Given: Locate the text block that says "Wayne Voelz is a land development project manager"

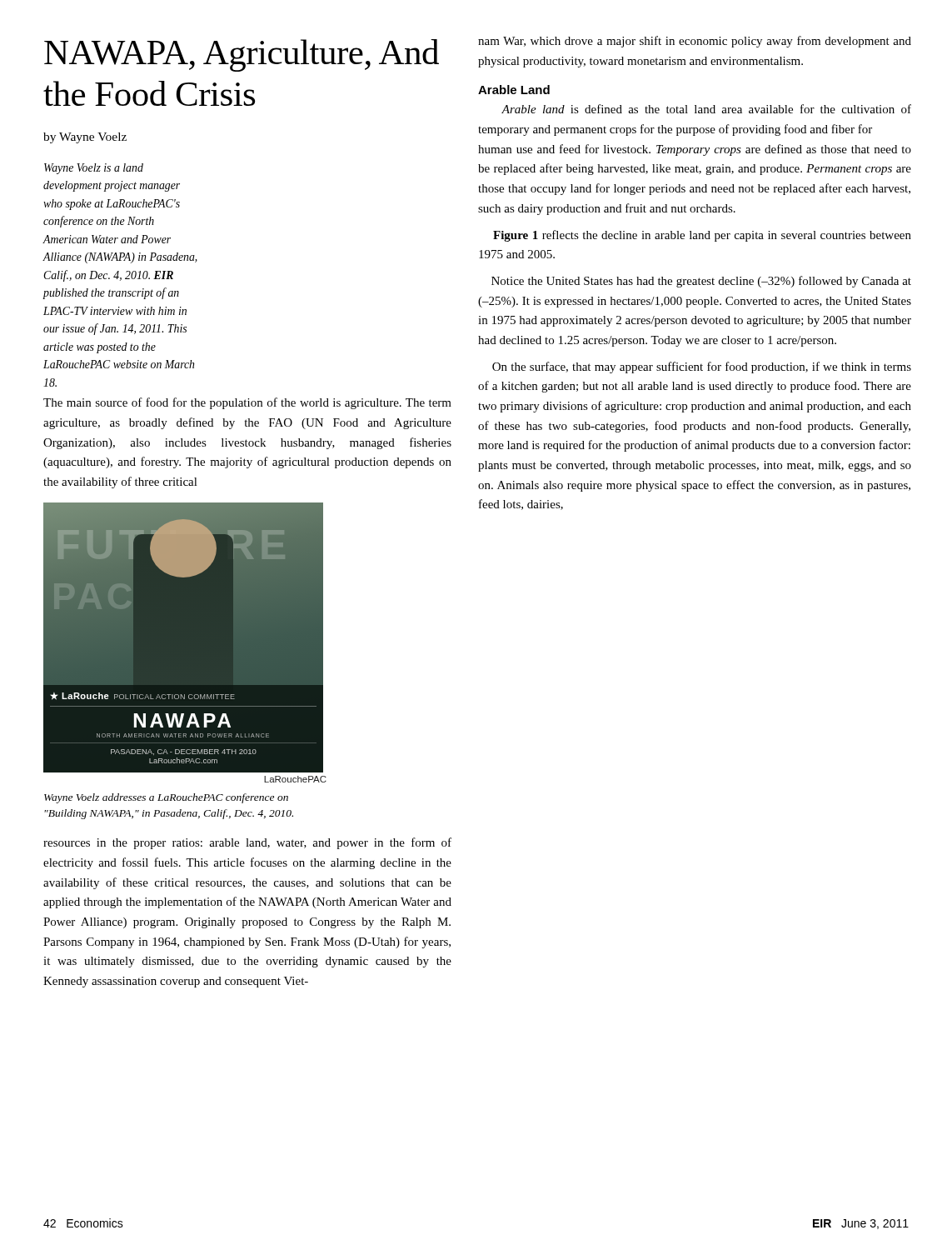Looking at the screenshot, I should click(x=120, y=275).
